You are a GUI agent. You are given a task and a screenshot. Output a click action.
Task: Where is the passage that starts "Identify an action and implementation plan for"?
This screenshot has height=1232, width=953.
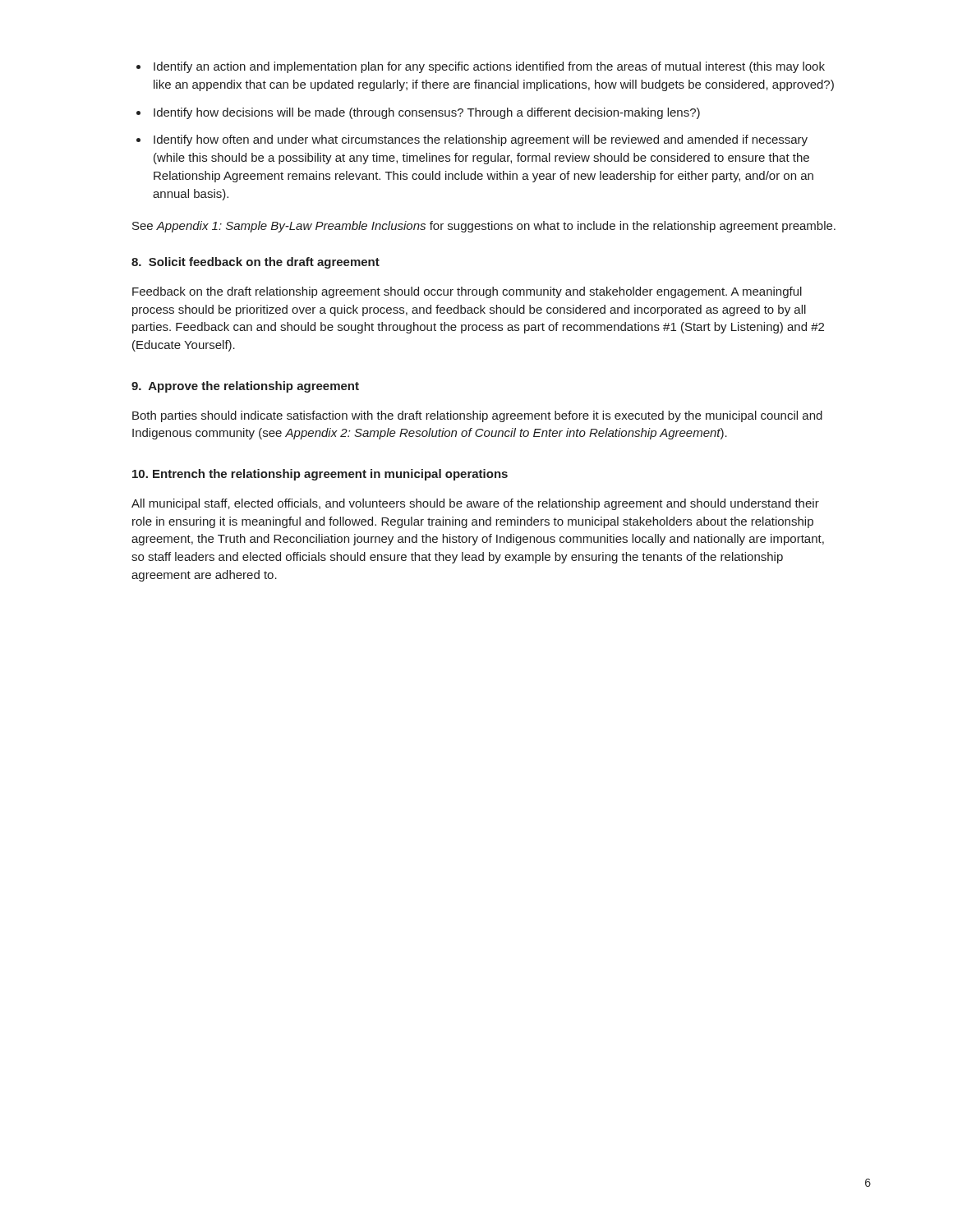(x=485, y=75)
